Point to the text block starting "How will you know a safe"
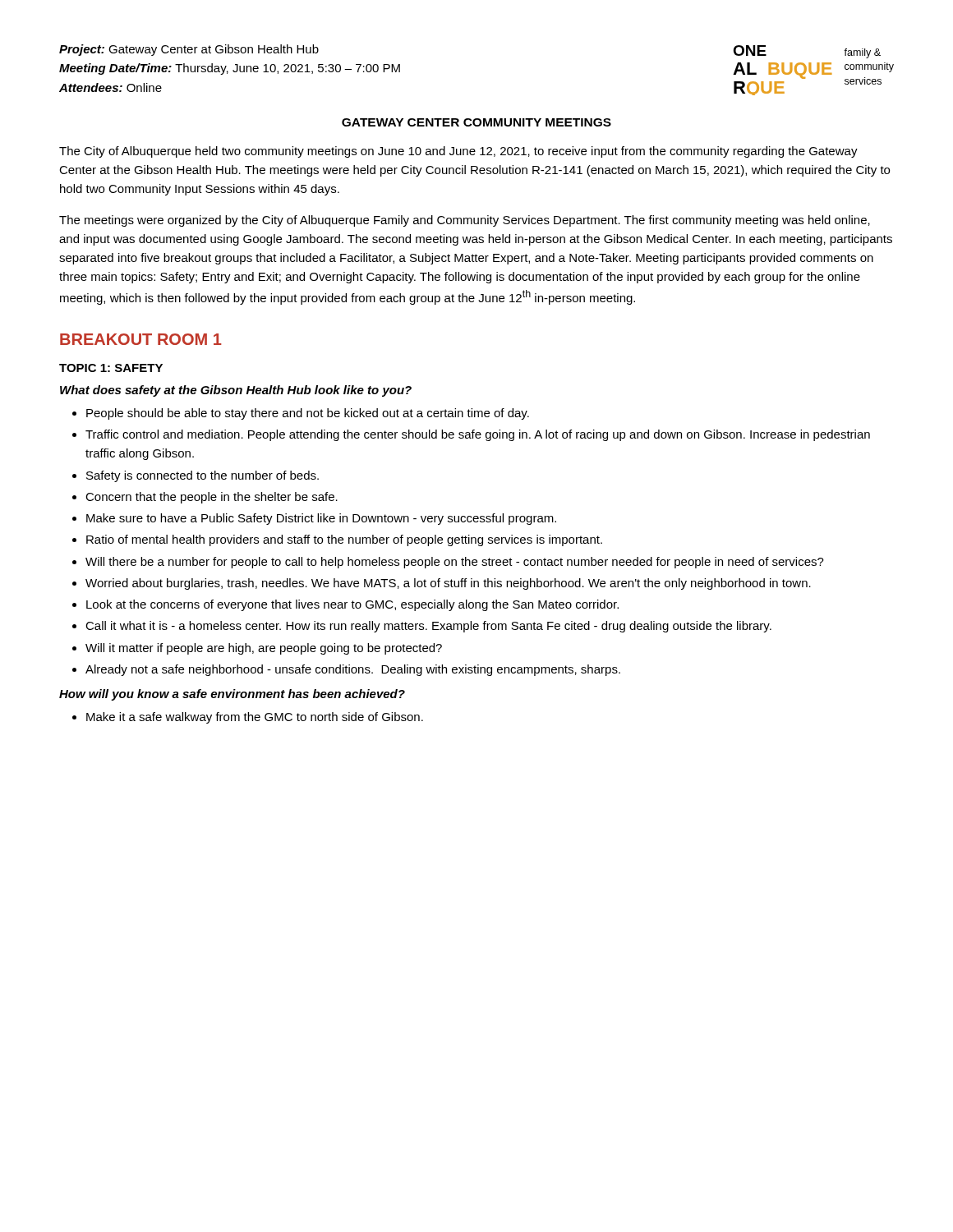This screenshot has height=1232, width=953. (x=232, y=694)
